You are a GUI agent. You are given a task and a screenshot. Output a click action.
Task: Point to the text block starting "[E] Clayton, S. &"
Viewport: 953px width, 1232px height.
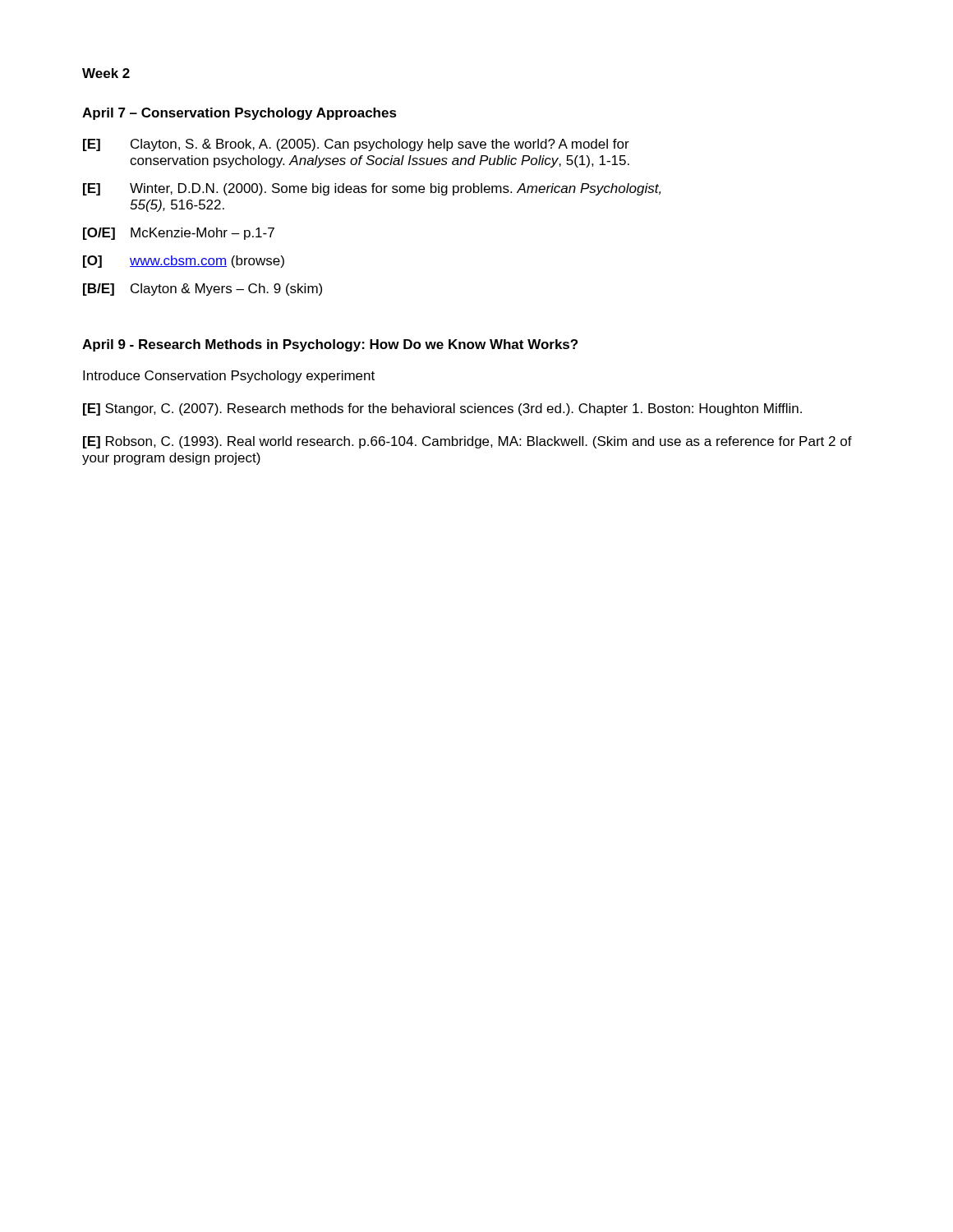[x=476, y=153]
